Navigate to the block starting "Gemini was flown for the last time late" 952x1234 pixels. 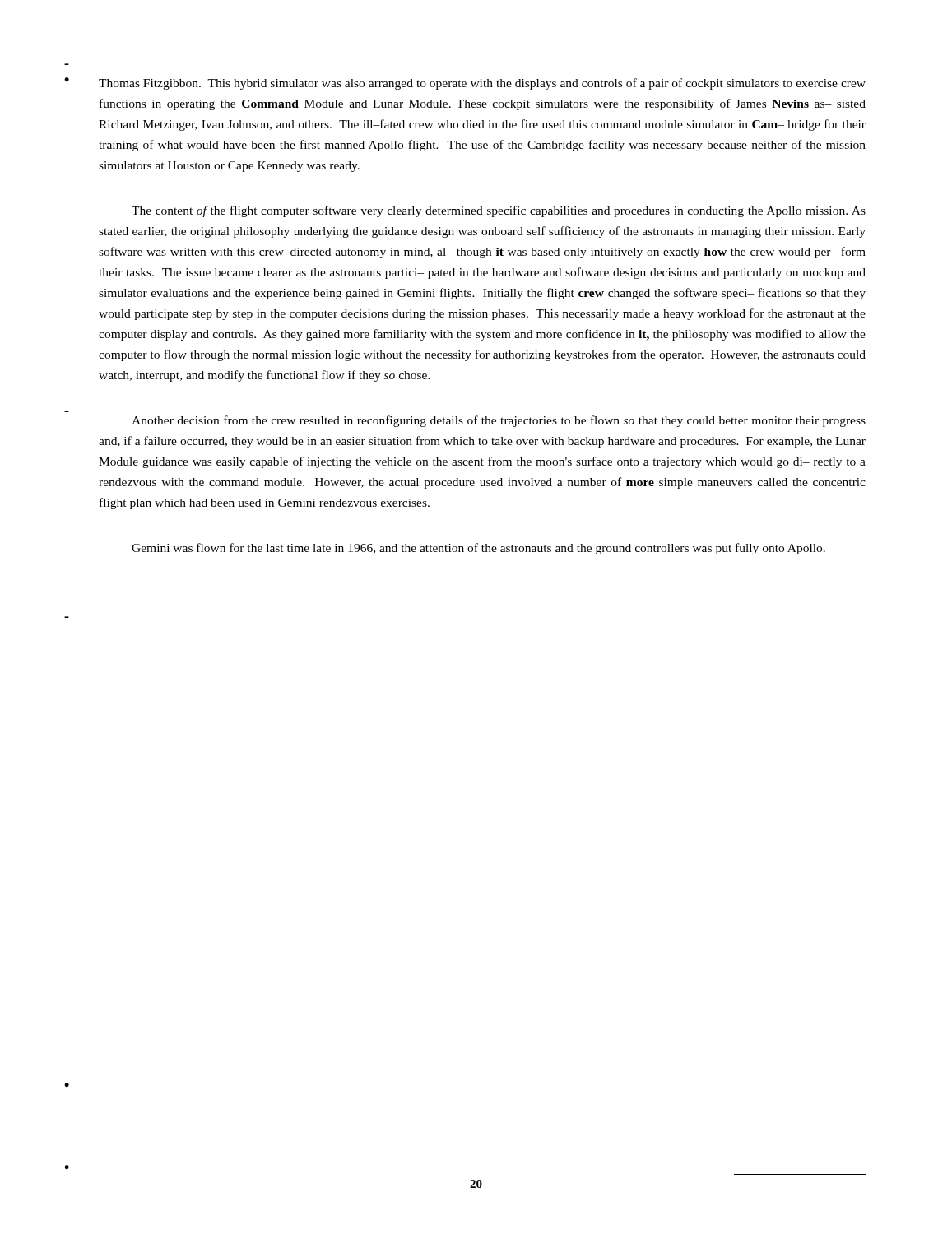coord(482,548)
